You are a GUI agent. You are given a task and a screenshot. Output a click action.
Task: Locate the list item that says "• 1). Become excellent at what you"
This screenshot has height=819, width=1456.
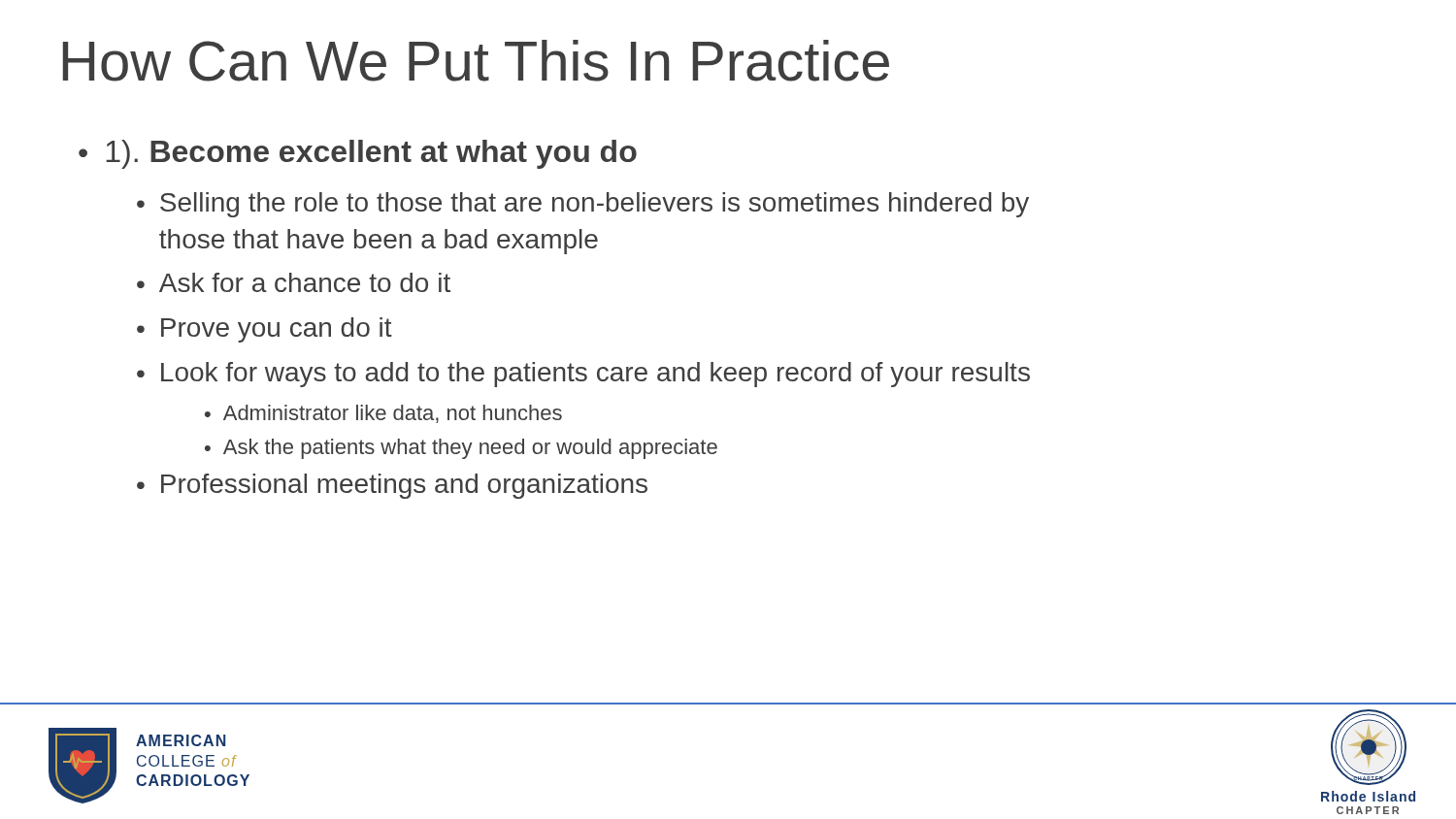(x=358, y=154)
